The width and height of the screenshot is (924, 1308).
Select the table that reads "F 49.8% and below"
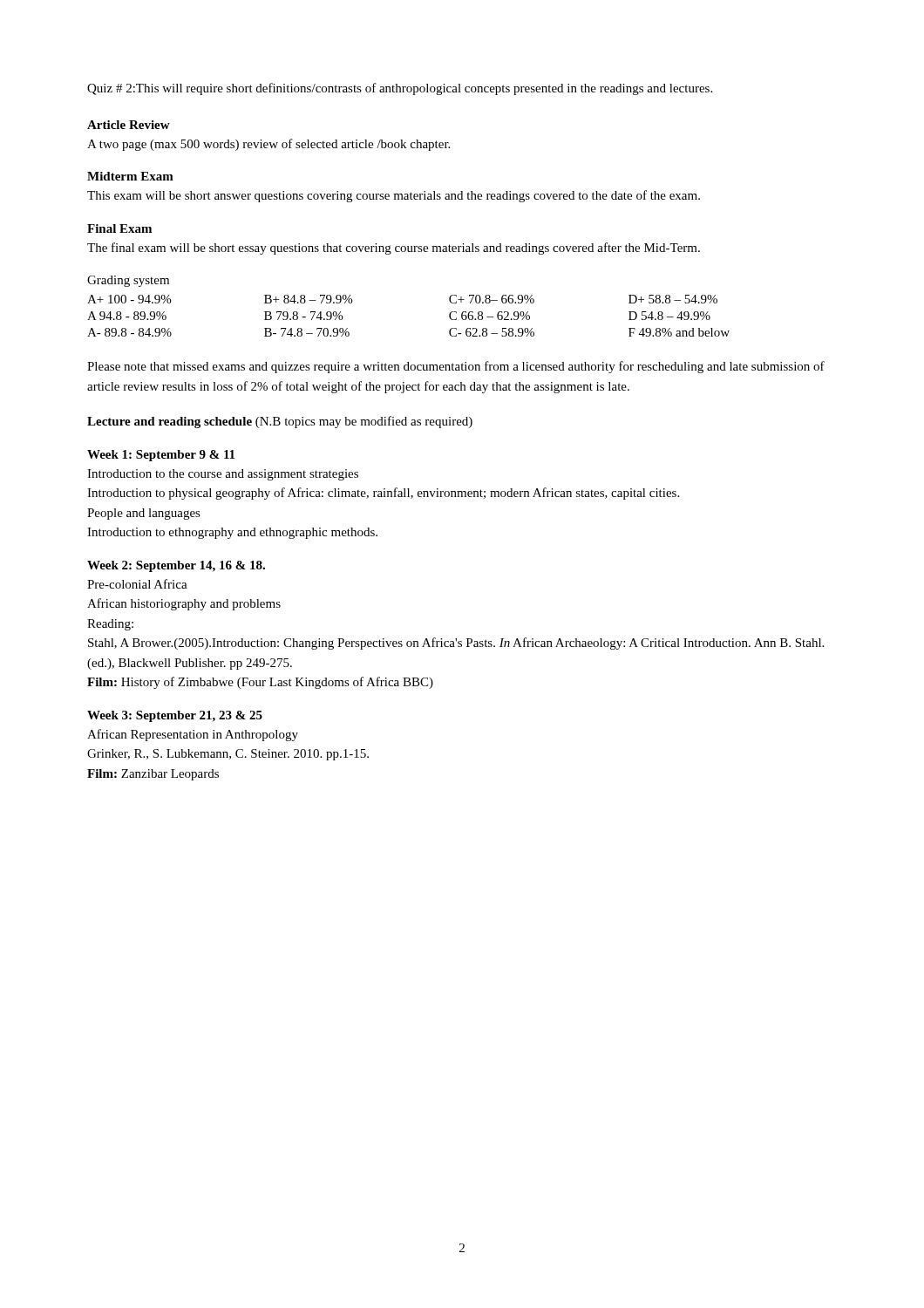point(462,307)
